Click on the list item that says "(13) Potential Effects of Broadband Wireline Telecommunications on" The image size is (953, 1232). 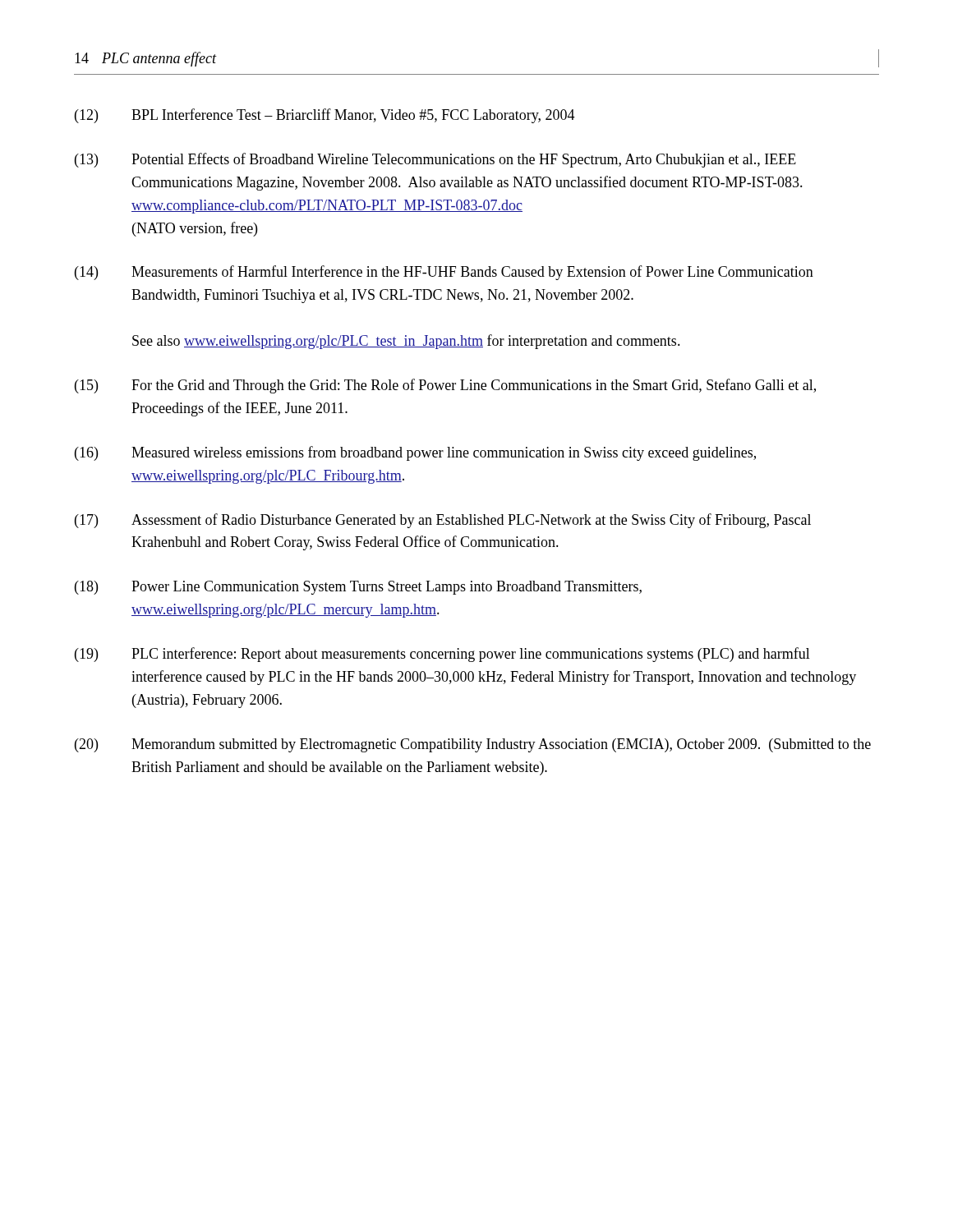pyautogui.click(x=476, y=194)
